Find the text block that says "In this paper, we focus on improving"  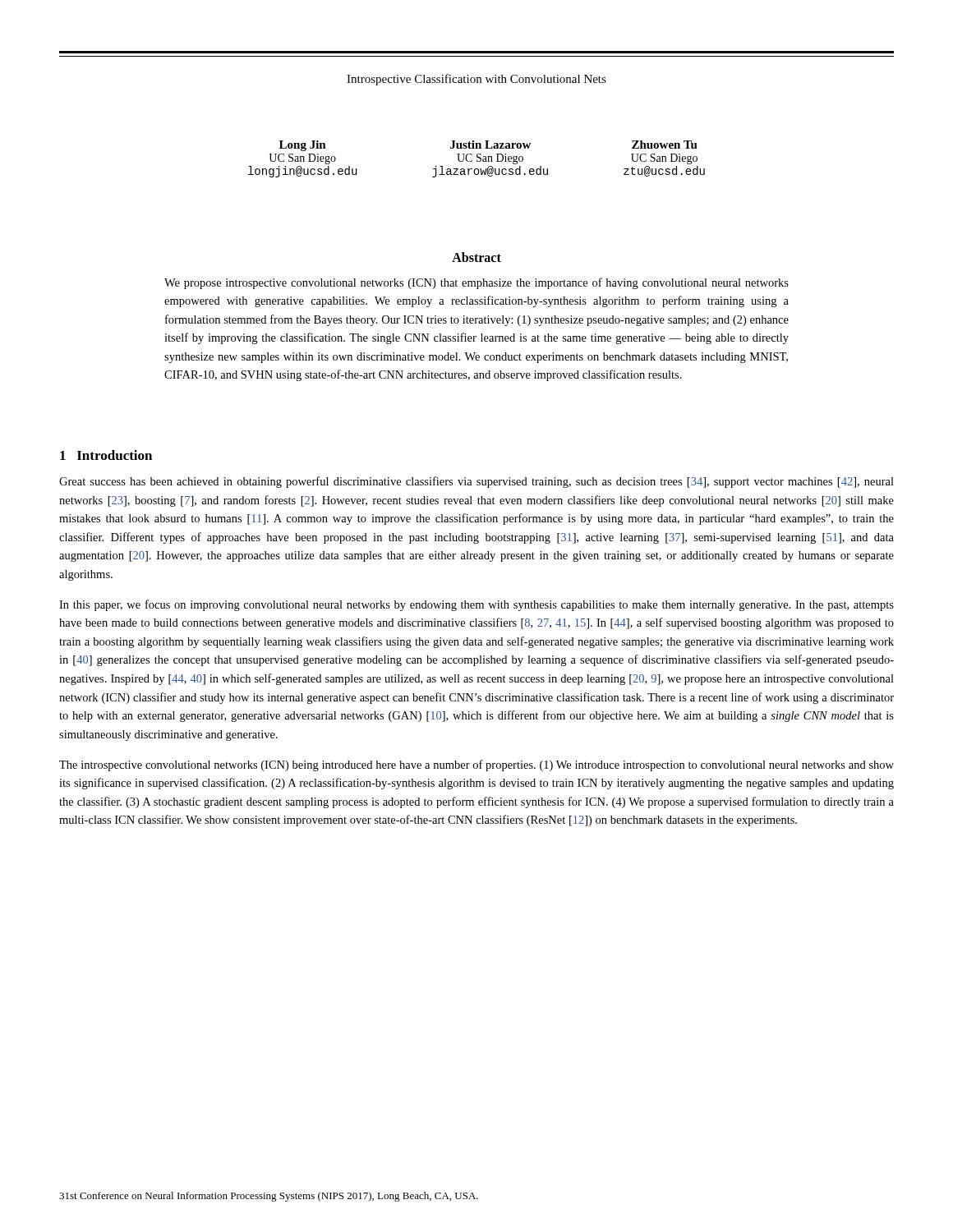(x=476, y=669)
